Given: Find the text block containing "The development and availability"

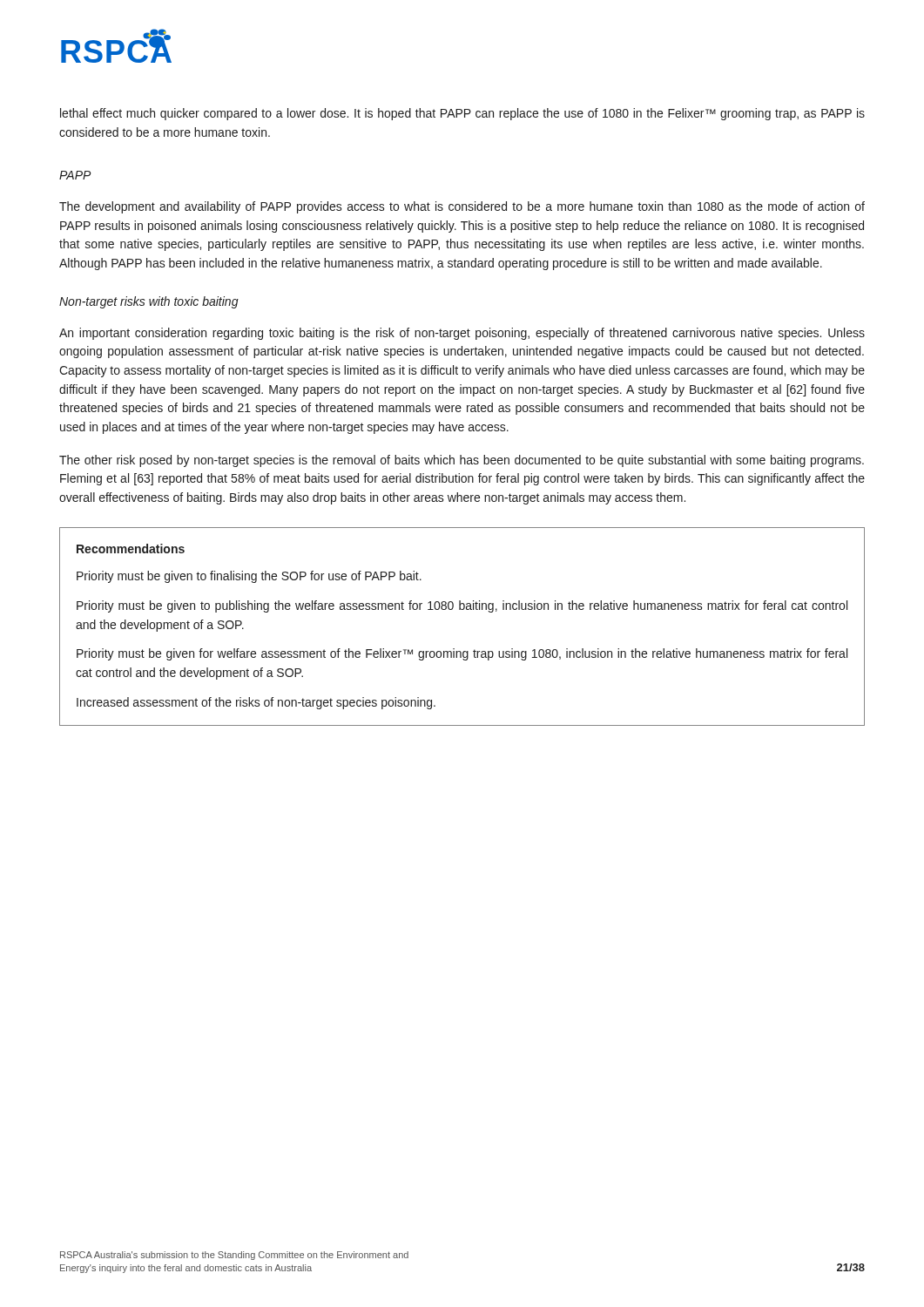Looking at the screenshot, I should [x=462, y=235].
